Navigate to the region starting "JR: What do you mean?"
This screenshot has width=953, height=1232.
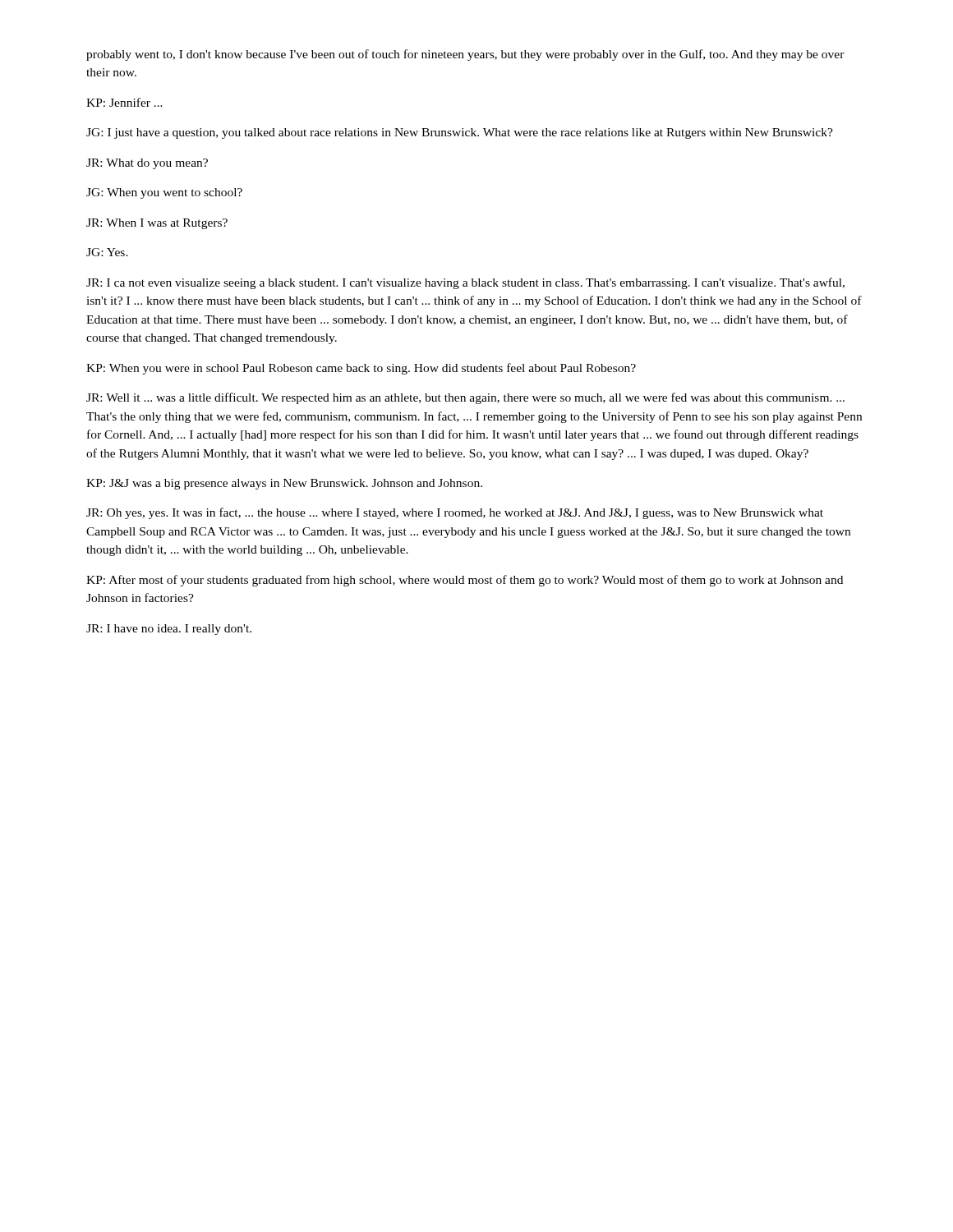[147, 162]
